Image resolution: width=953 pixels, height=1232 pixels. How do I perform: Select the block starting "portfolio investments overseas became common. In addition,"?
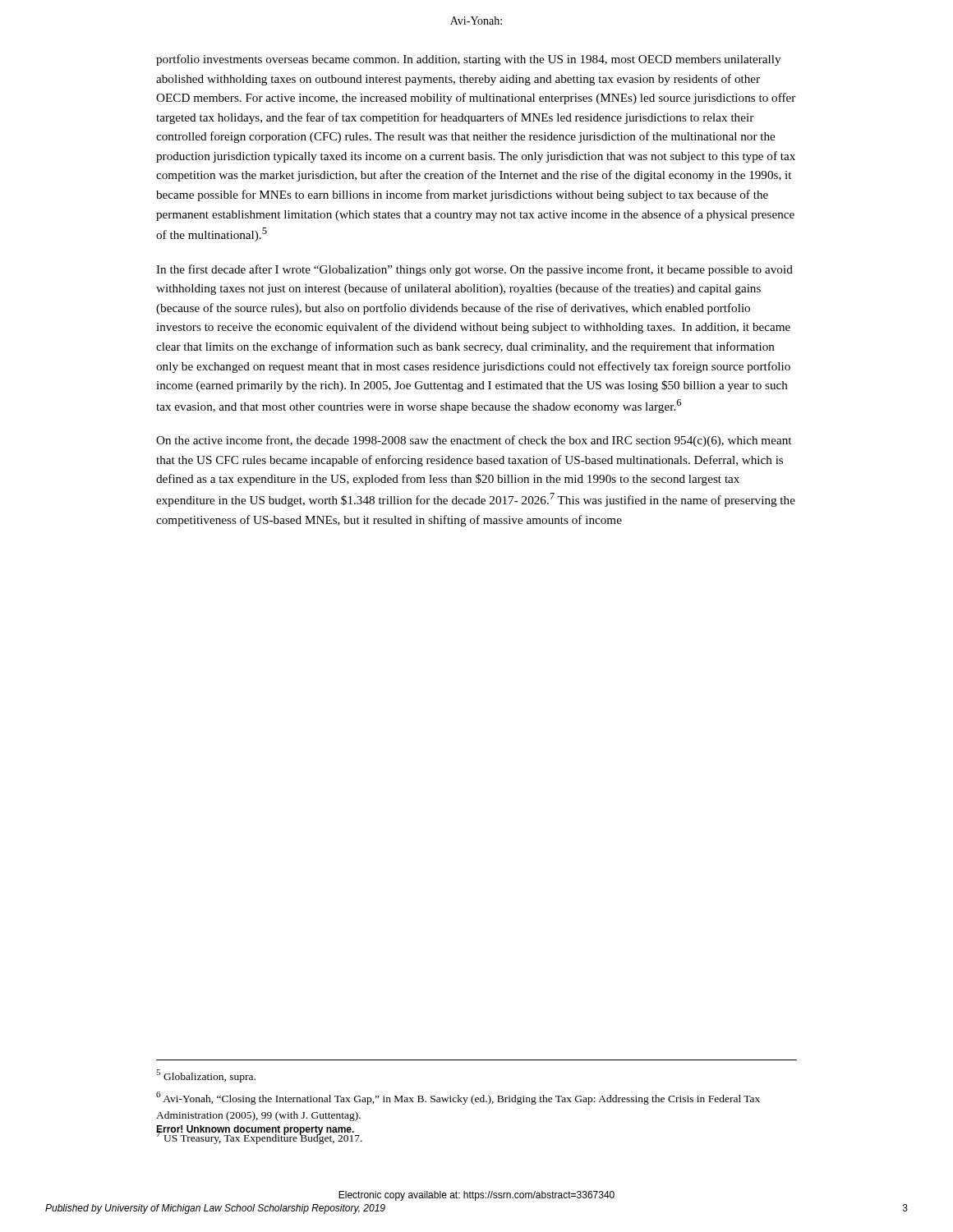tap(476, 147)
